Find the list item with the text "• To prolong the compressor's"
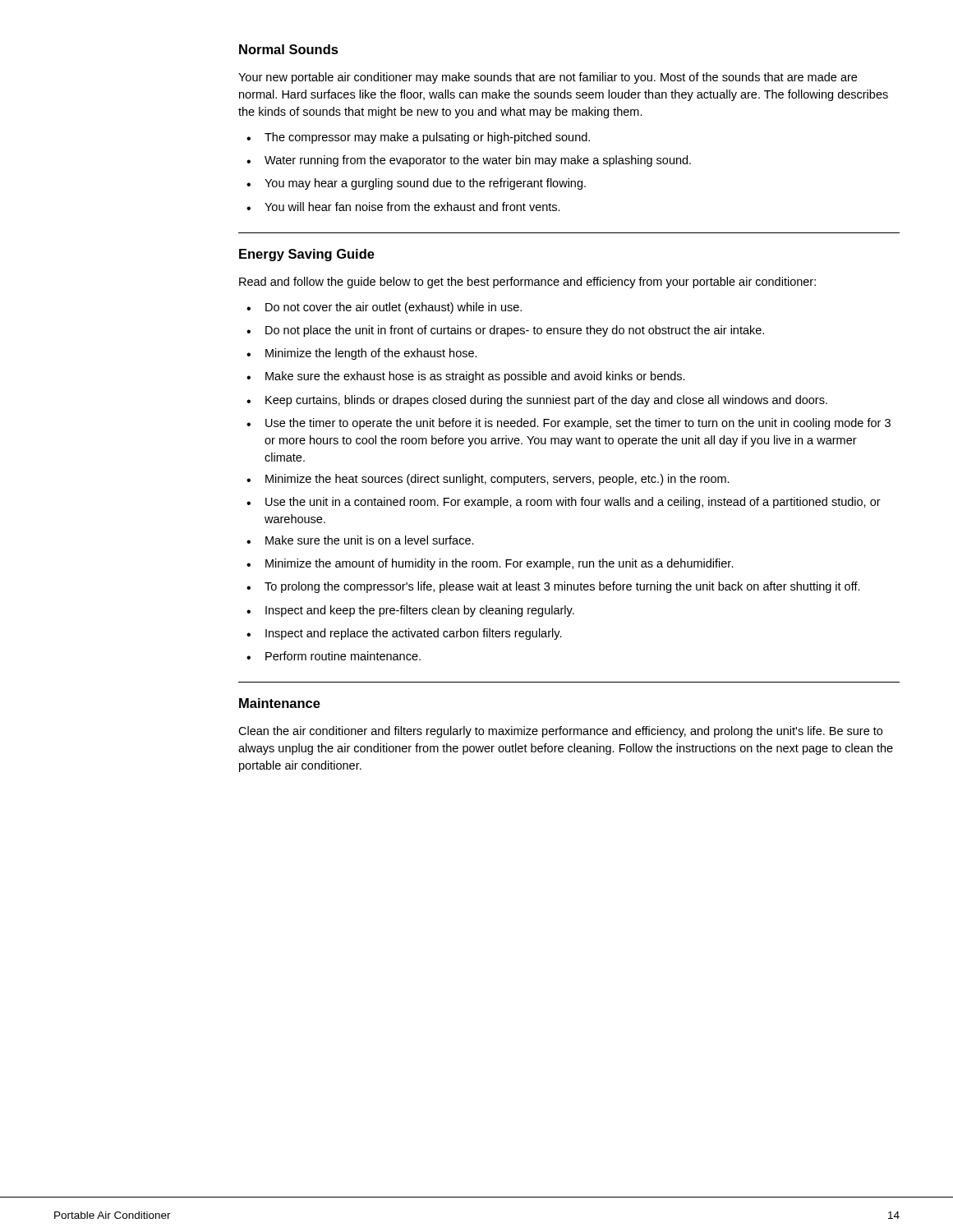Viewport: 953px width, 1232px height. [x=573, y=588]
